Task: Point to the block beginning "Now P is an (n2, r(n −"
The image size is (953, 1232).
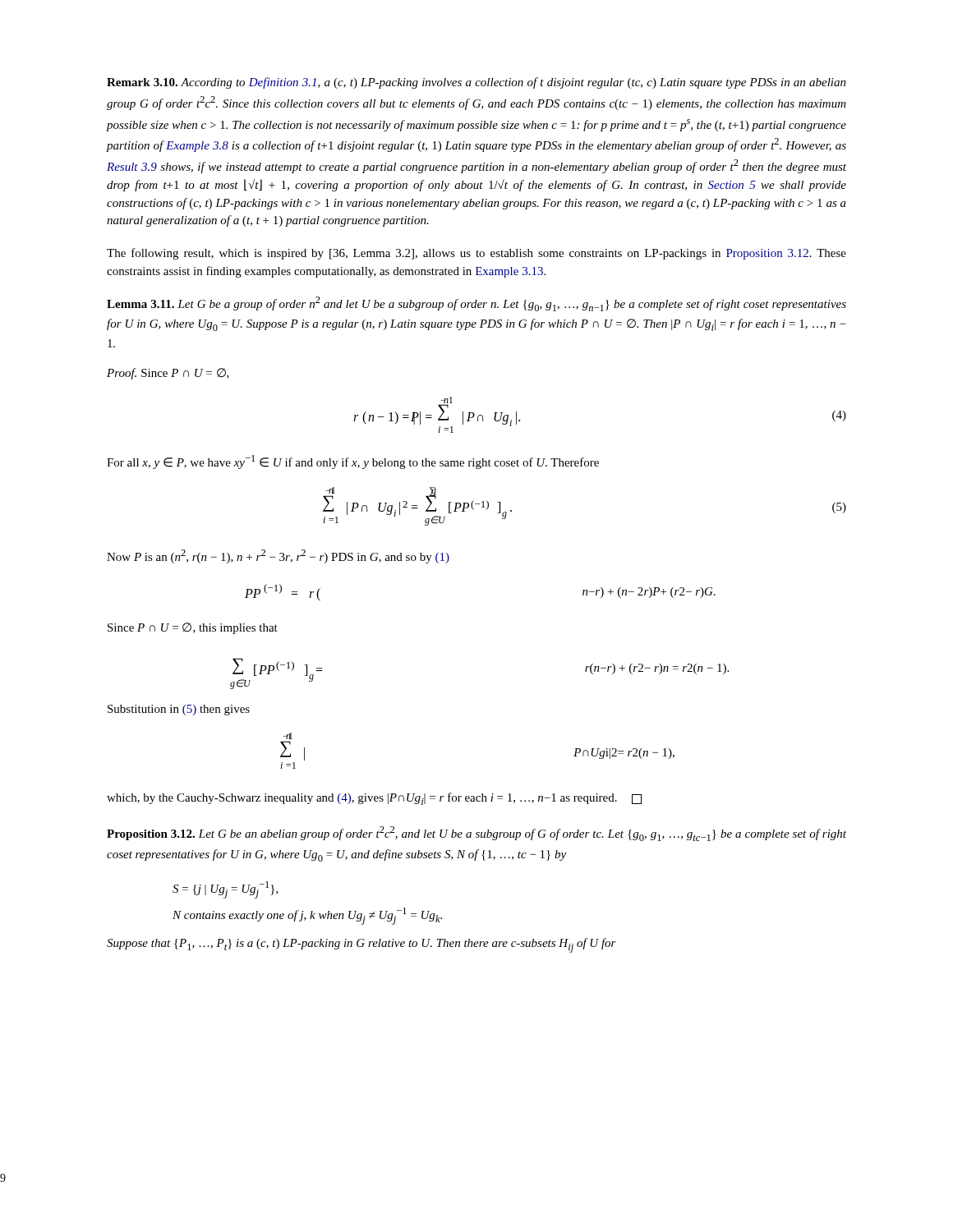Action: 278,556
